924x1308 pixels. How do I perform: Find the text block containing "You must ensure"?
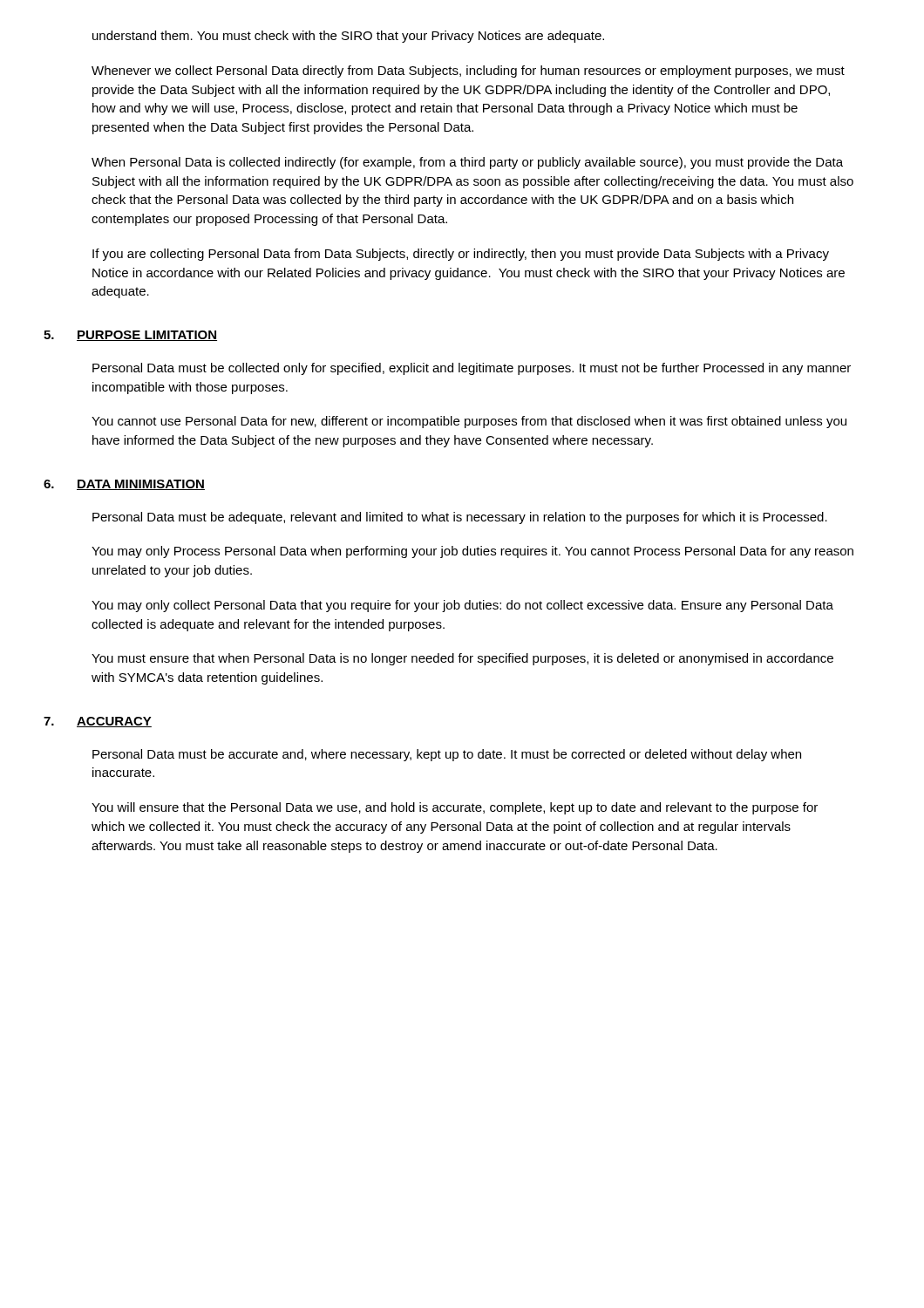[463, 668]
